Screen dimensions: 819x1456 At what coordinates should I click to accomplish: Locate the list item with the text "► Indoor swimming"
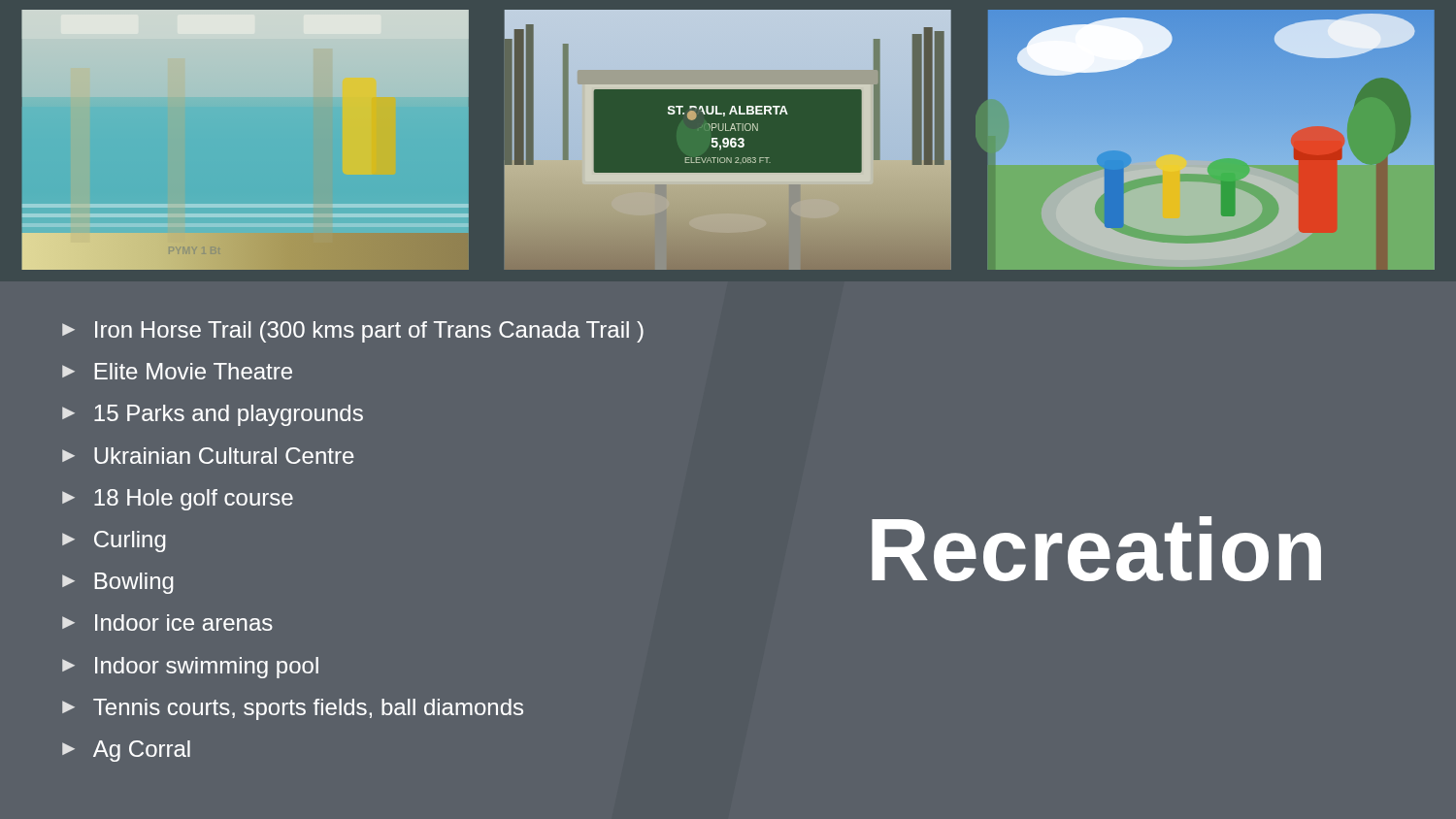189,665
